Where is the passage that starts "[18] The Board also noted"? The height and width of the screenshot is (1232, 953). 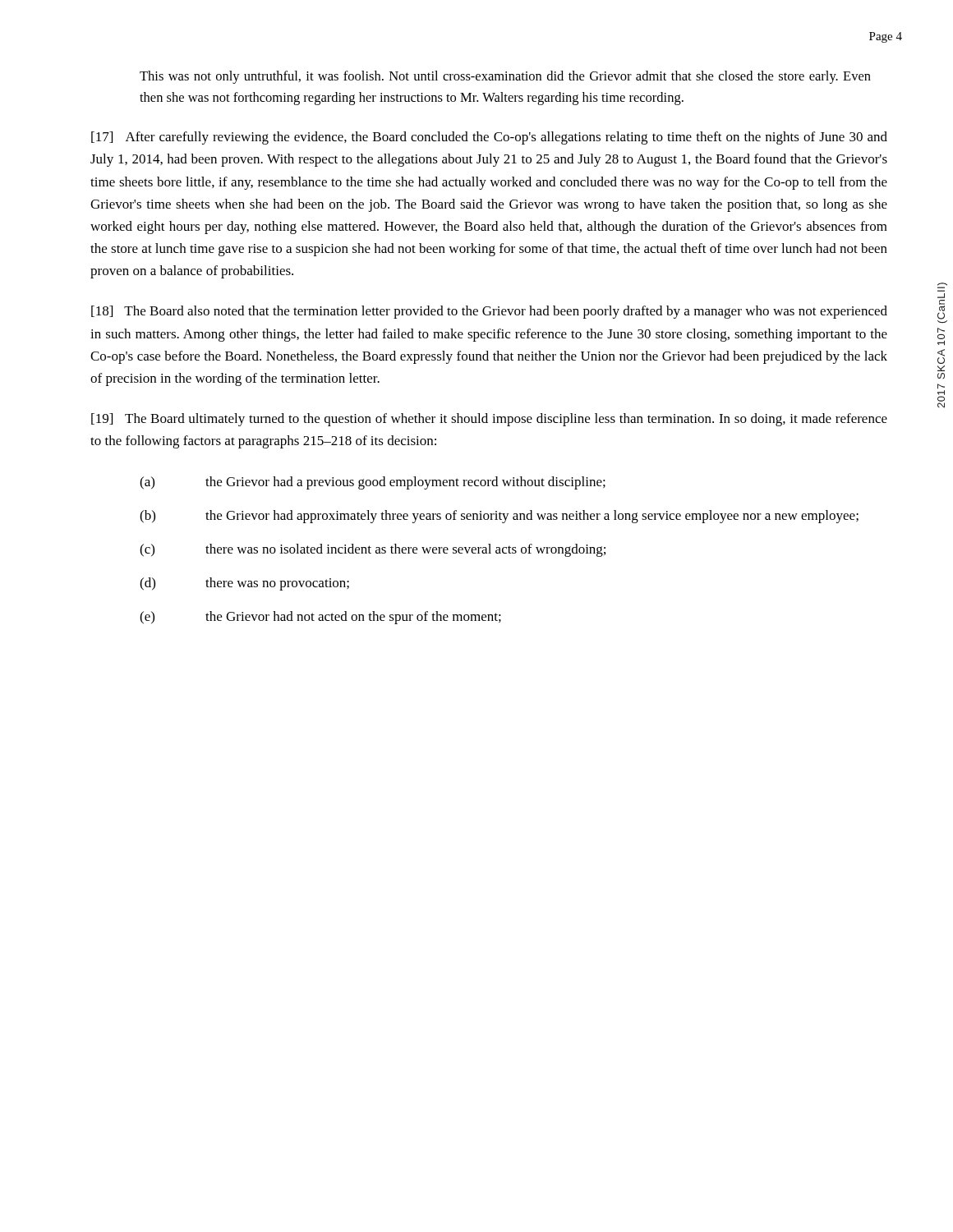(489, 345)
